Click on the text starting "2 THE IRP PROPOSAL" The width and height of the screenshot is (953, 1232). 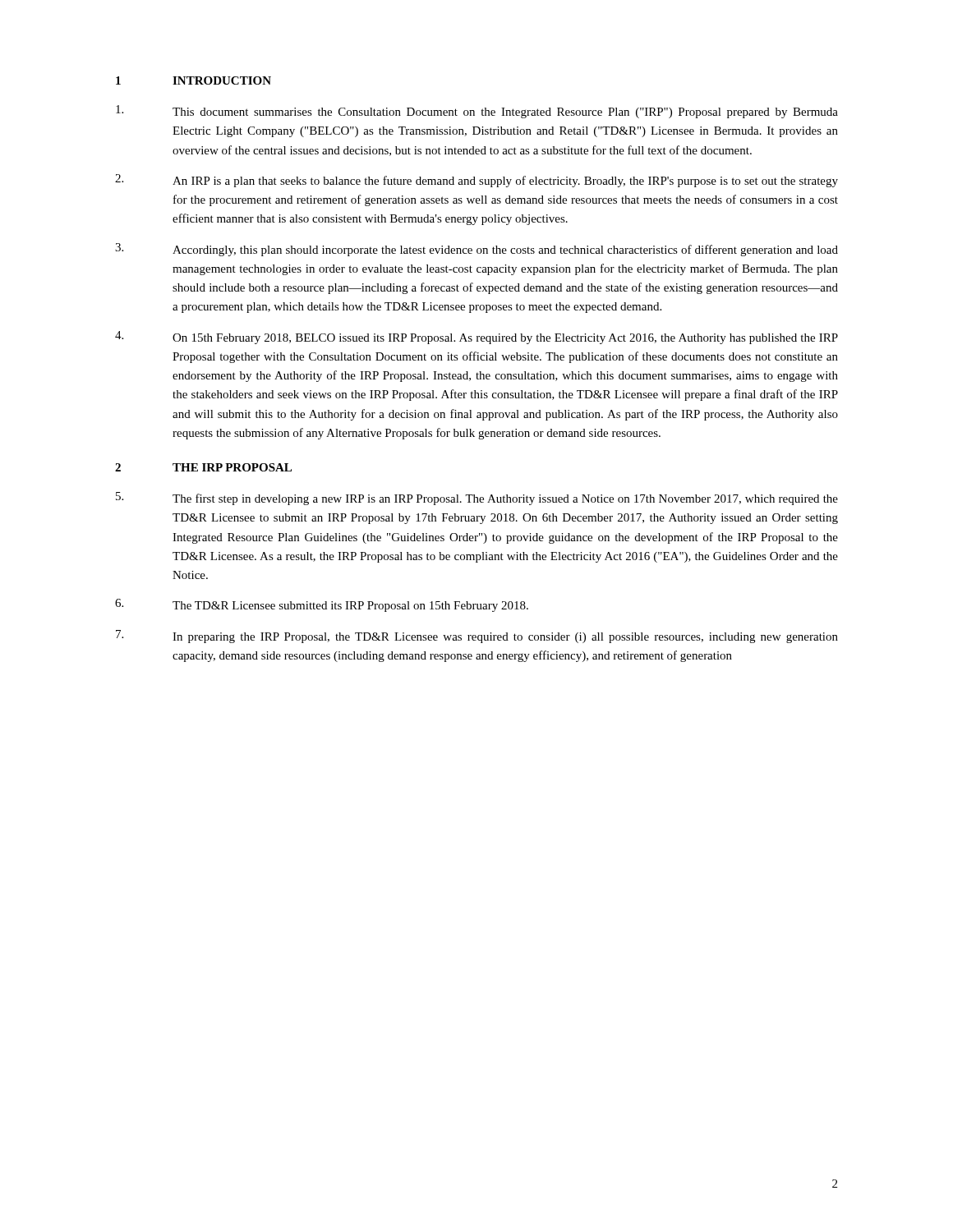click(x=204, y=468)
